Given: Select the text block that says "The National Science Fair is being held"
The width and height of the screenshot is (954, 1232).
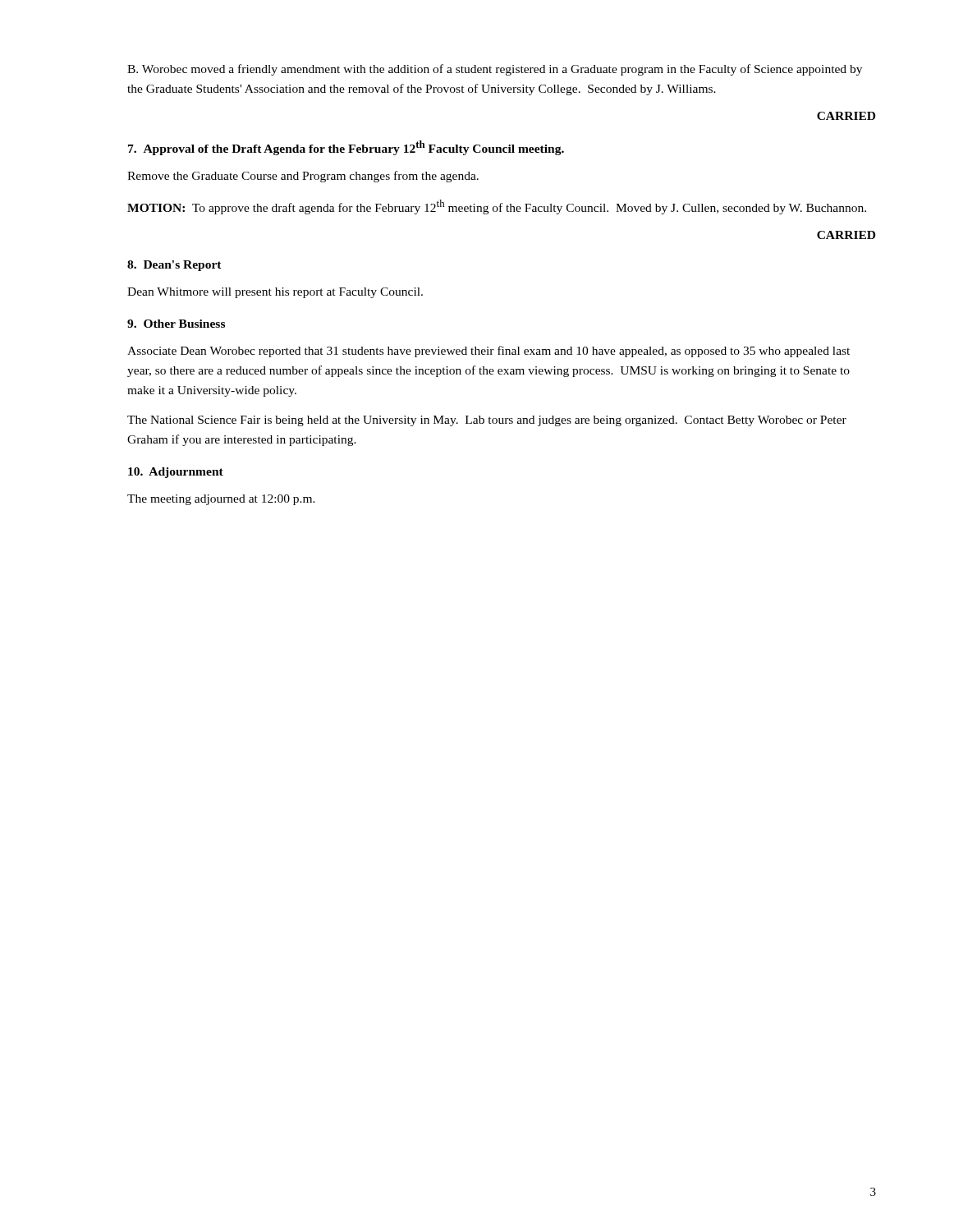Looking at the screenshot, I should (x=487, y=430).
